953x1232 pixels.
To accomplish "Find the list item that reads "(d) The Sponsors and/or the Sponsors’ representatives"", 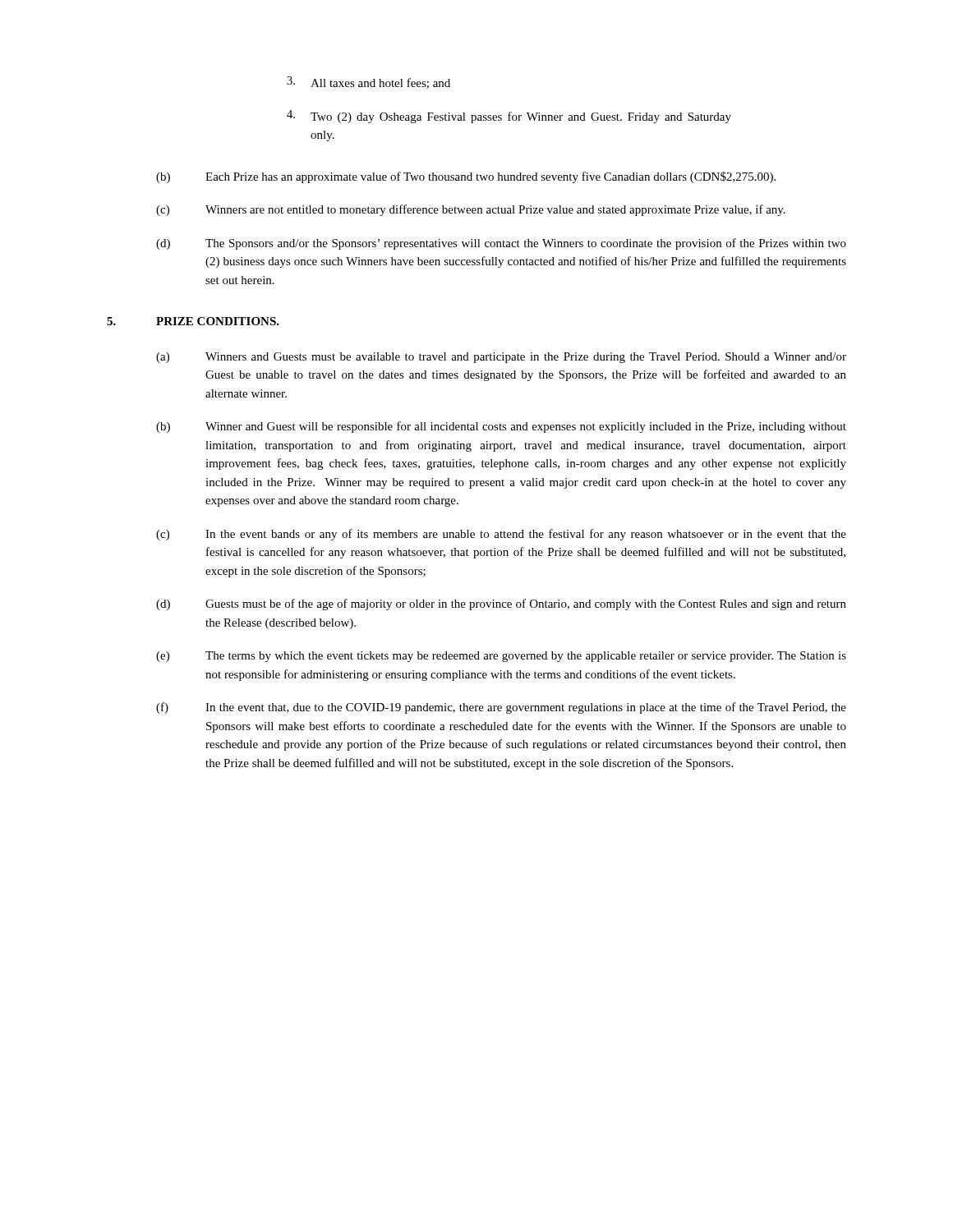I will [x=501, y=261].
